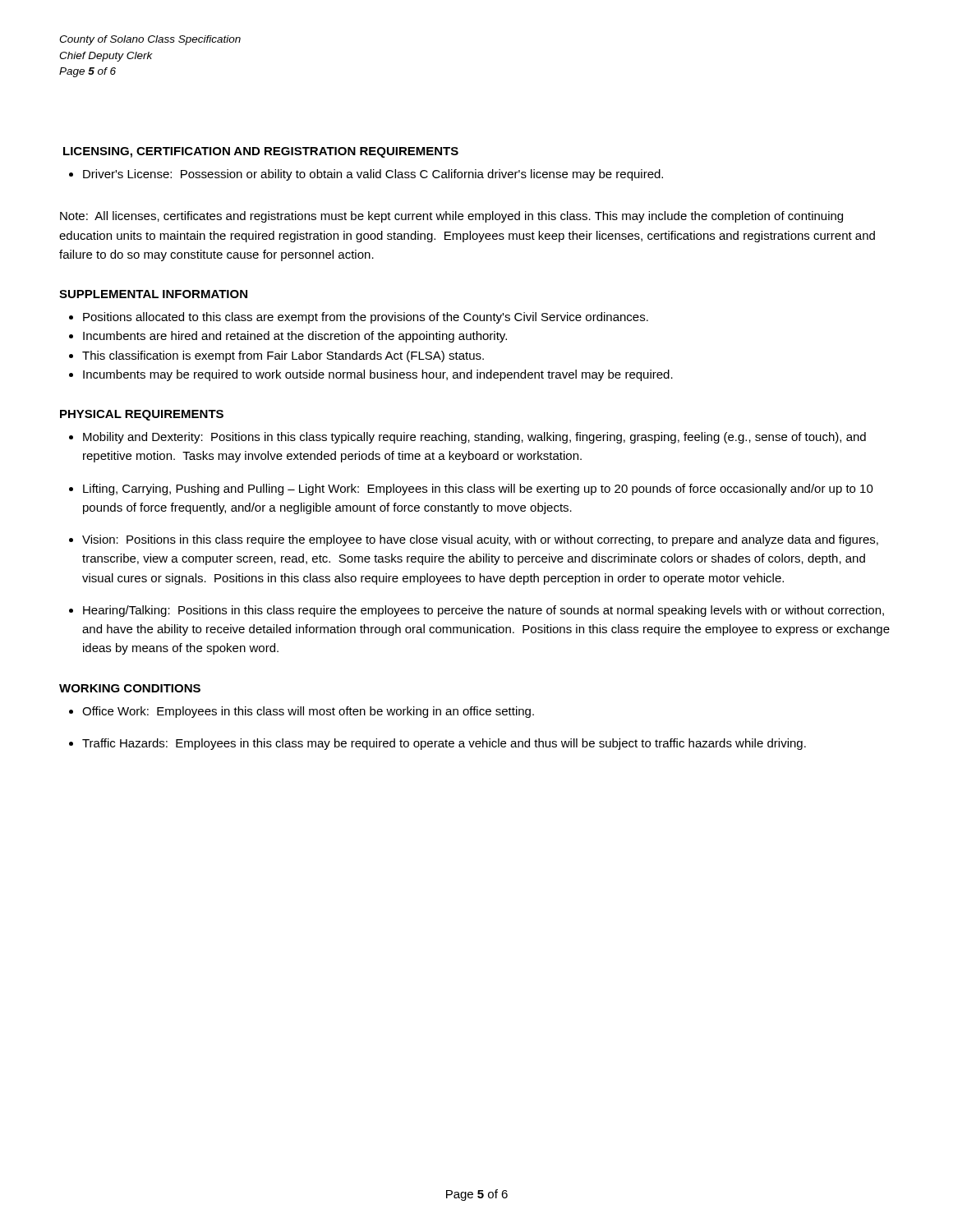Image resolution: width=953 pixels, height=1232 pixels.
Task: Locate the list item containing "Incumbents may be required to"
Action: pyautogui.click(x=378, y=374)
